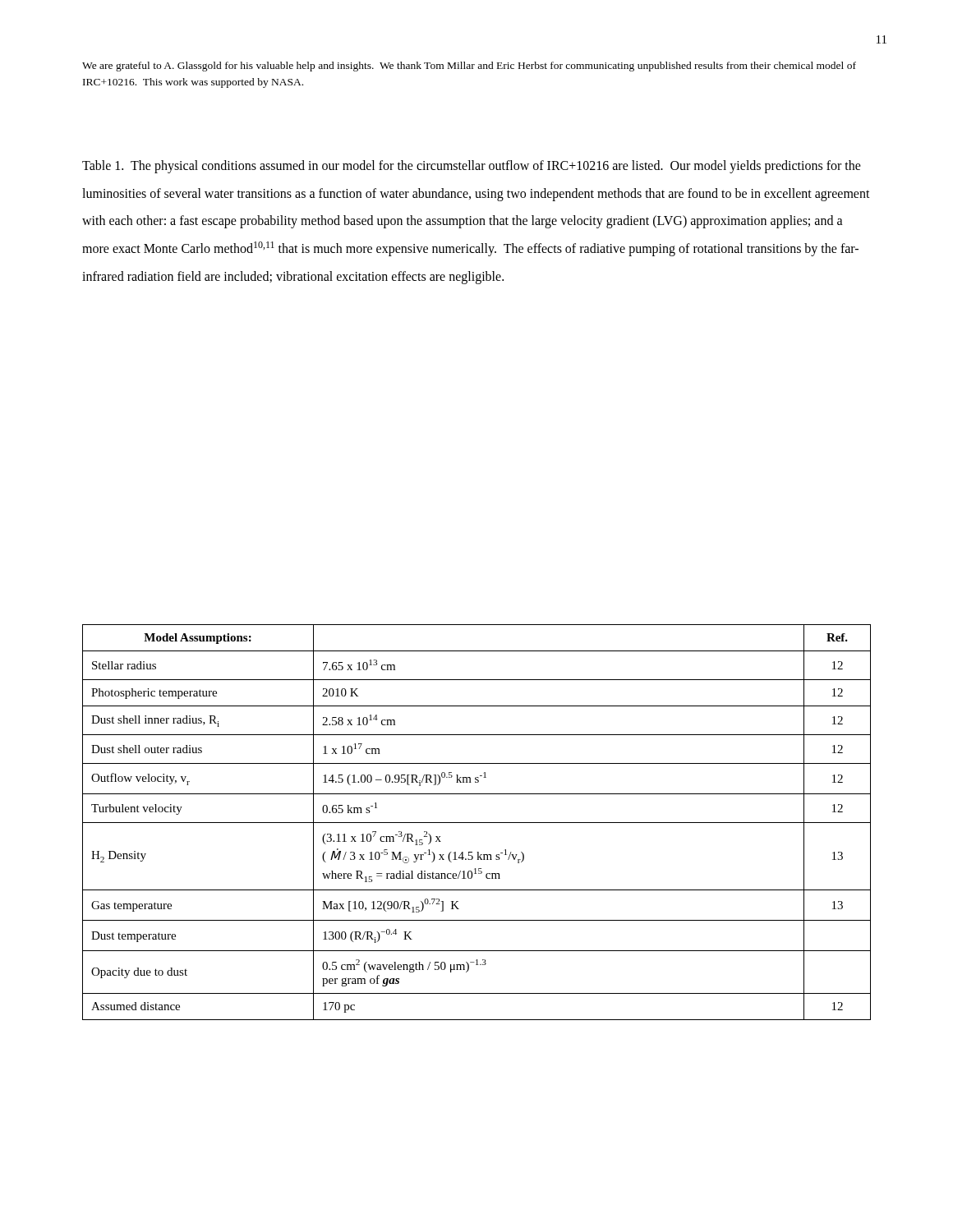Click on the table containing "Model Assumptions :"
This screenshot has width=953, height=1232.
coord(476,822)
